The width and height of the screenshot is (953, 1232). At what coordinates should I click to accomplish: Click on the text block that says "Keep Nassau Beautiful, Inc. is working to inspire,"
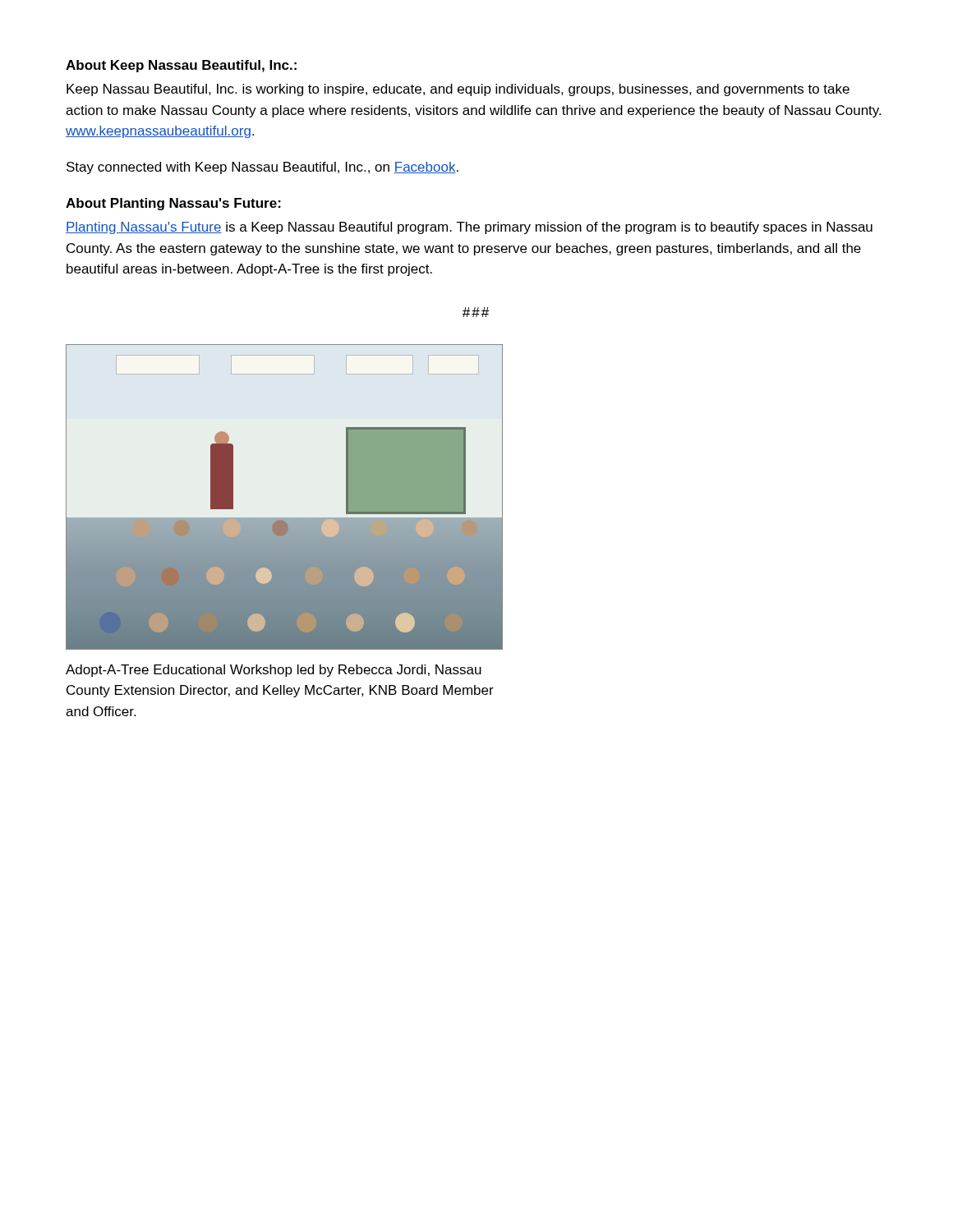coord(474,110)
